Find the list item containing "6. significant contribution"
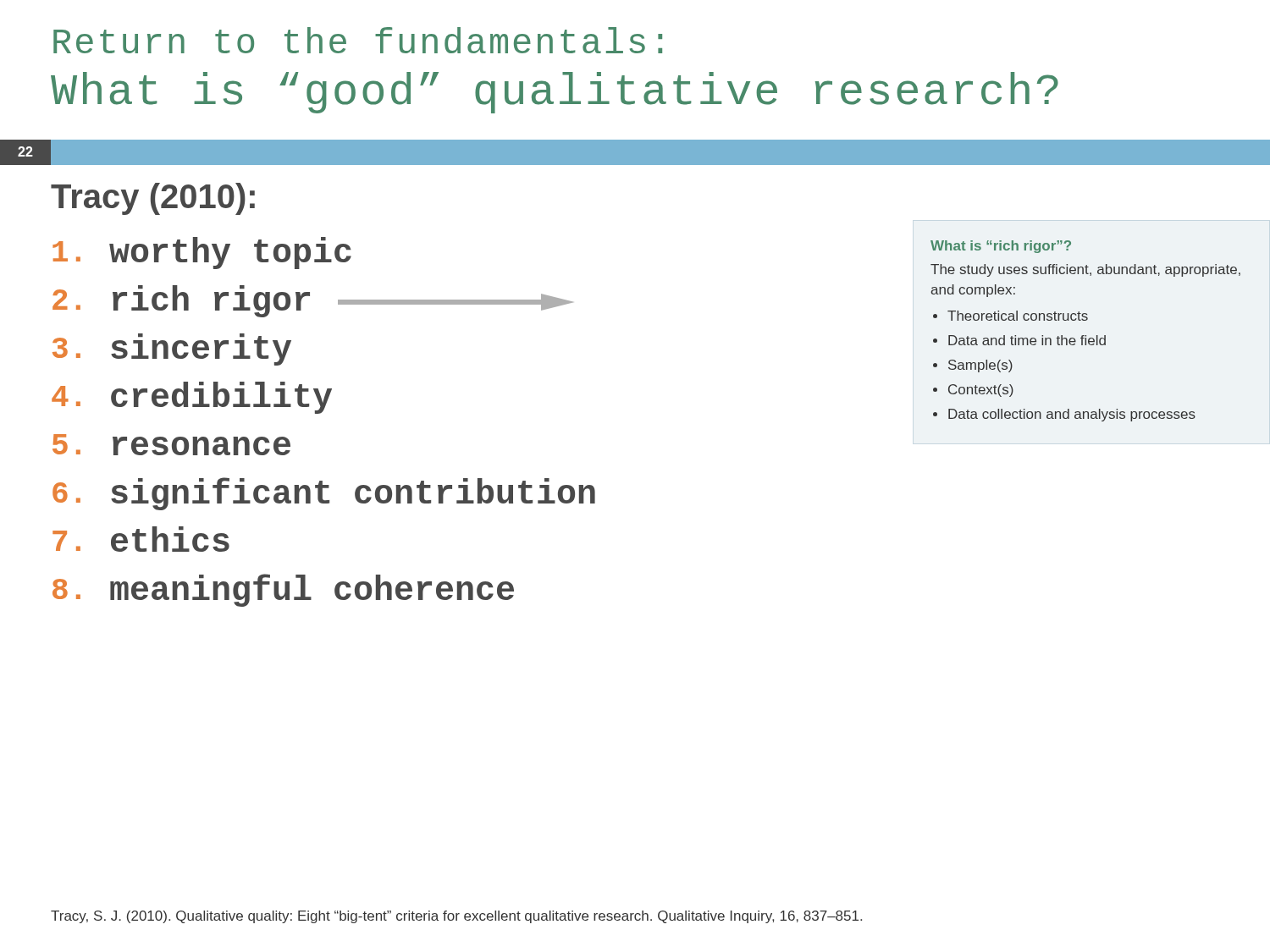Image resolution: width=1270 pixels, height=952 pixels. 324,495
